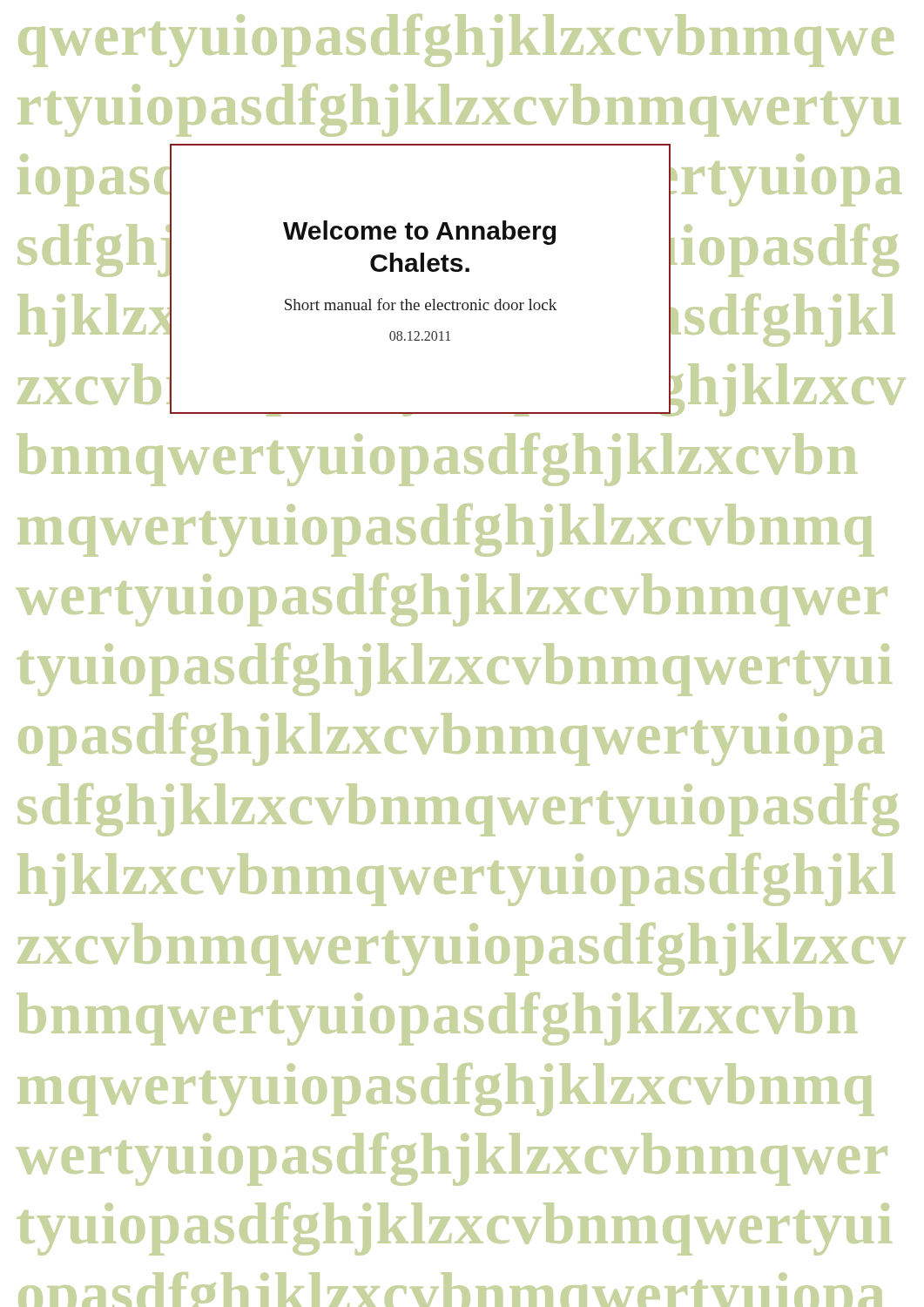Find the text block with the text "Short manual for the"
Image resolution: width=924 pixels, height=1307 pixels.
click(x=420, y=304)
